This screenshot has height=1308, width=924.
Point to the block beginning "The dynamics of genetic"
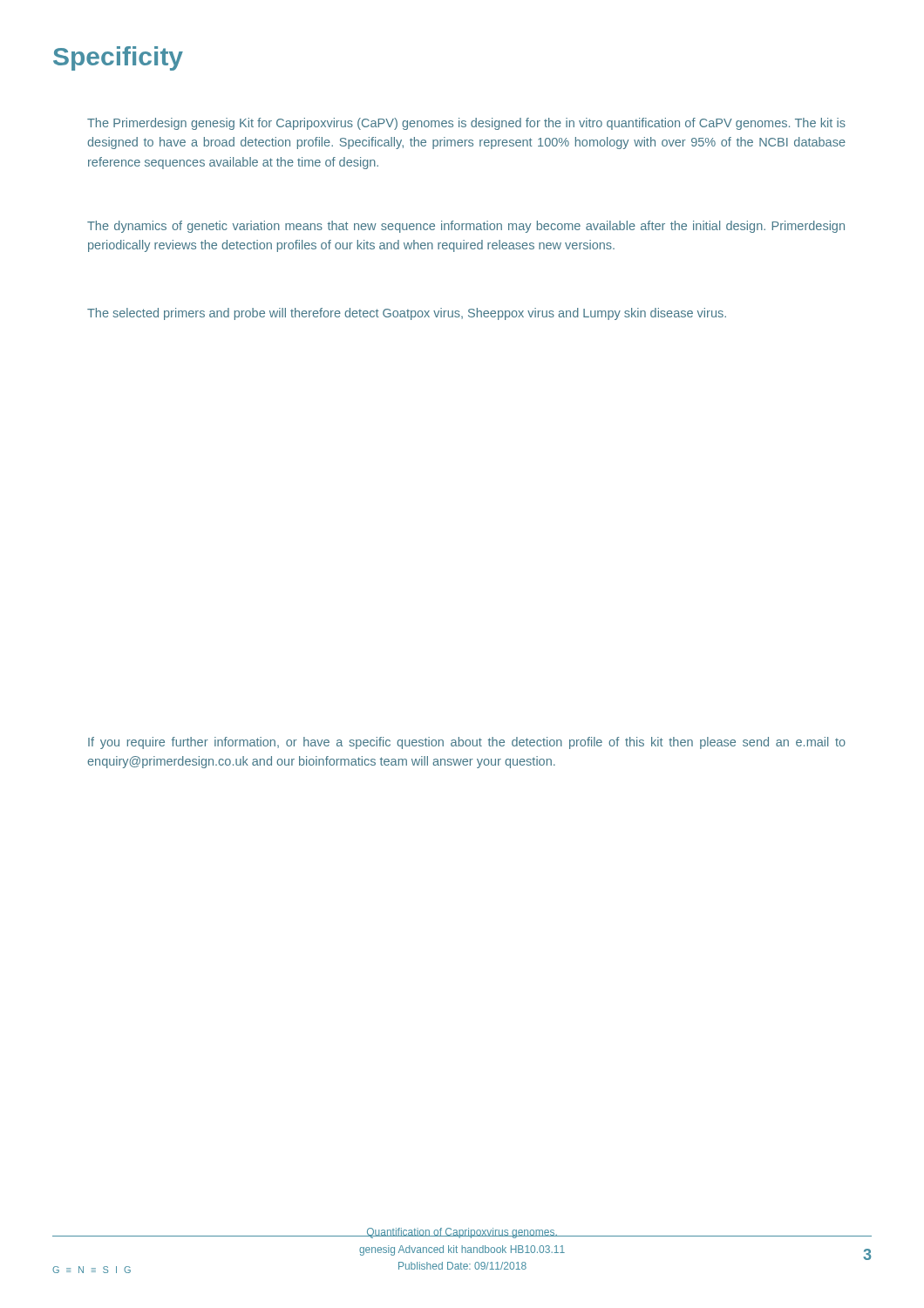[466, 236]
